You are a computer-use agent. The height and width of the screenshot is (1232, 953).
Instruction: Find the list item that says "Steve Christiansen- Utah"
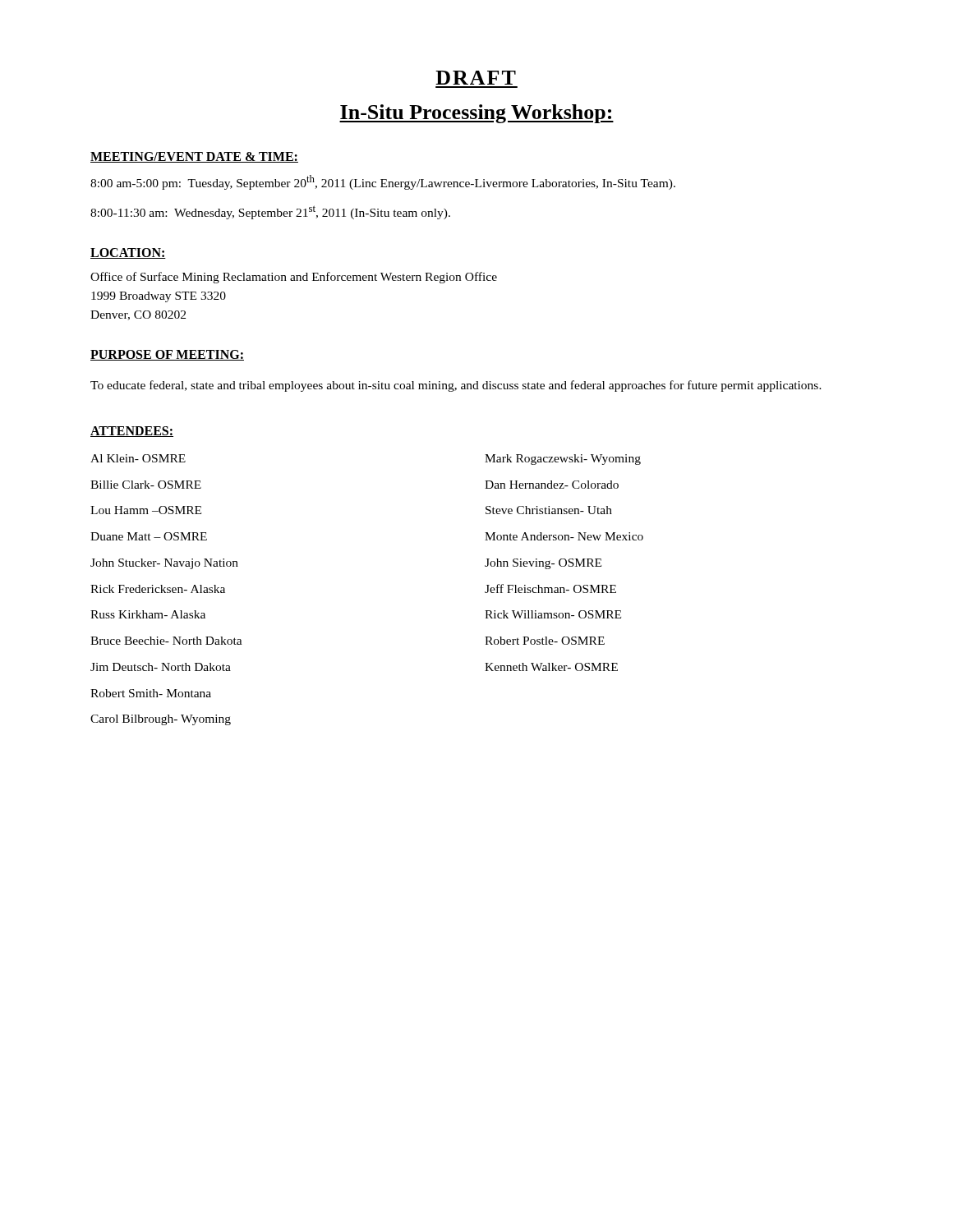tap(548, 510)
